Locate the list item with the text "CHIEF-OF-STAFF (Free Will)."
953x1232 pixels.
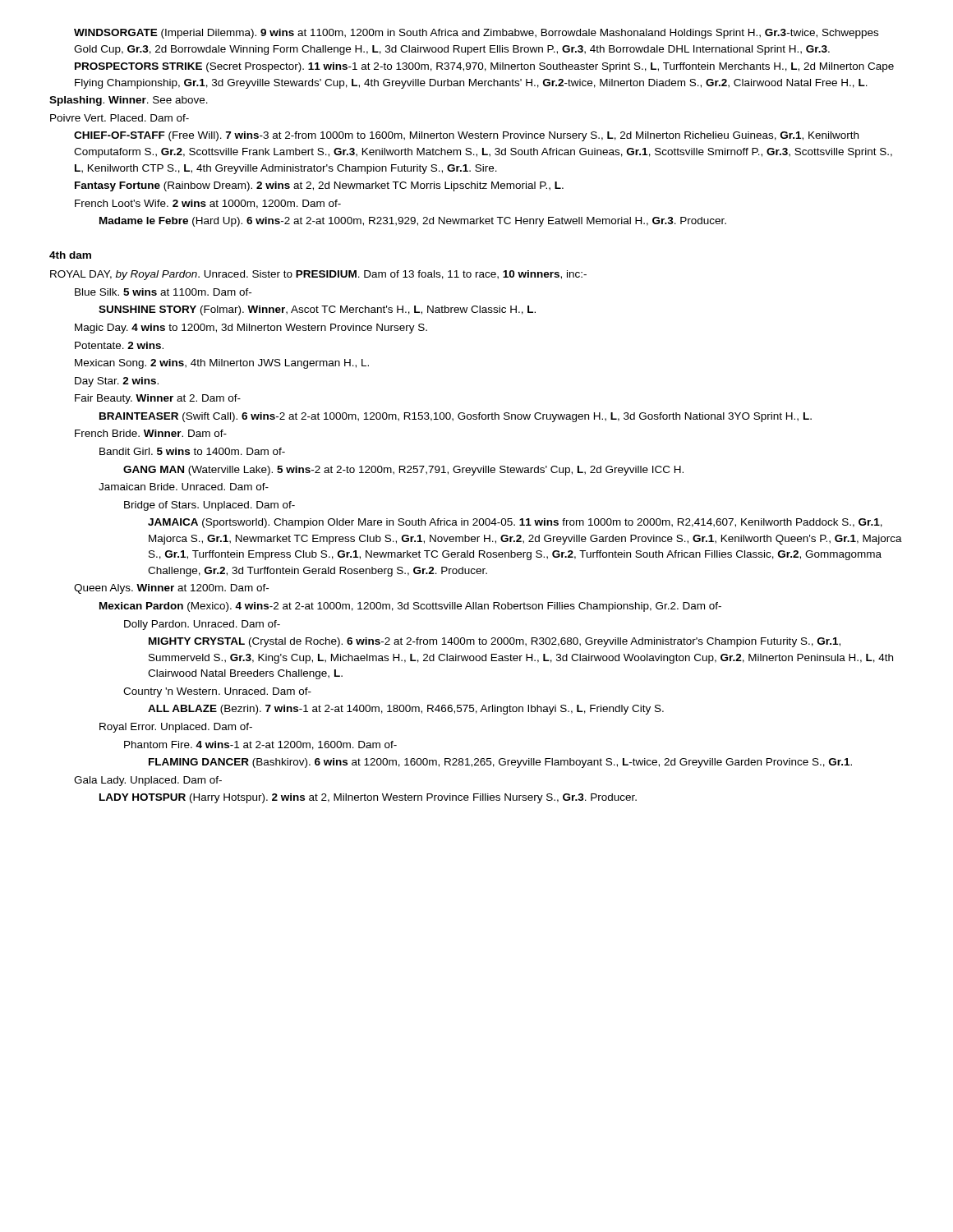[x=483, y=151]
